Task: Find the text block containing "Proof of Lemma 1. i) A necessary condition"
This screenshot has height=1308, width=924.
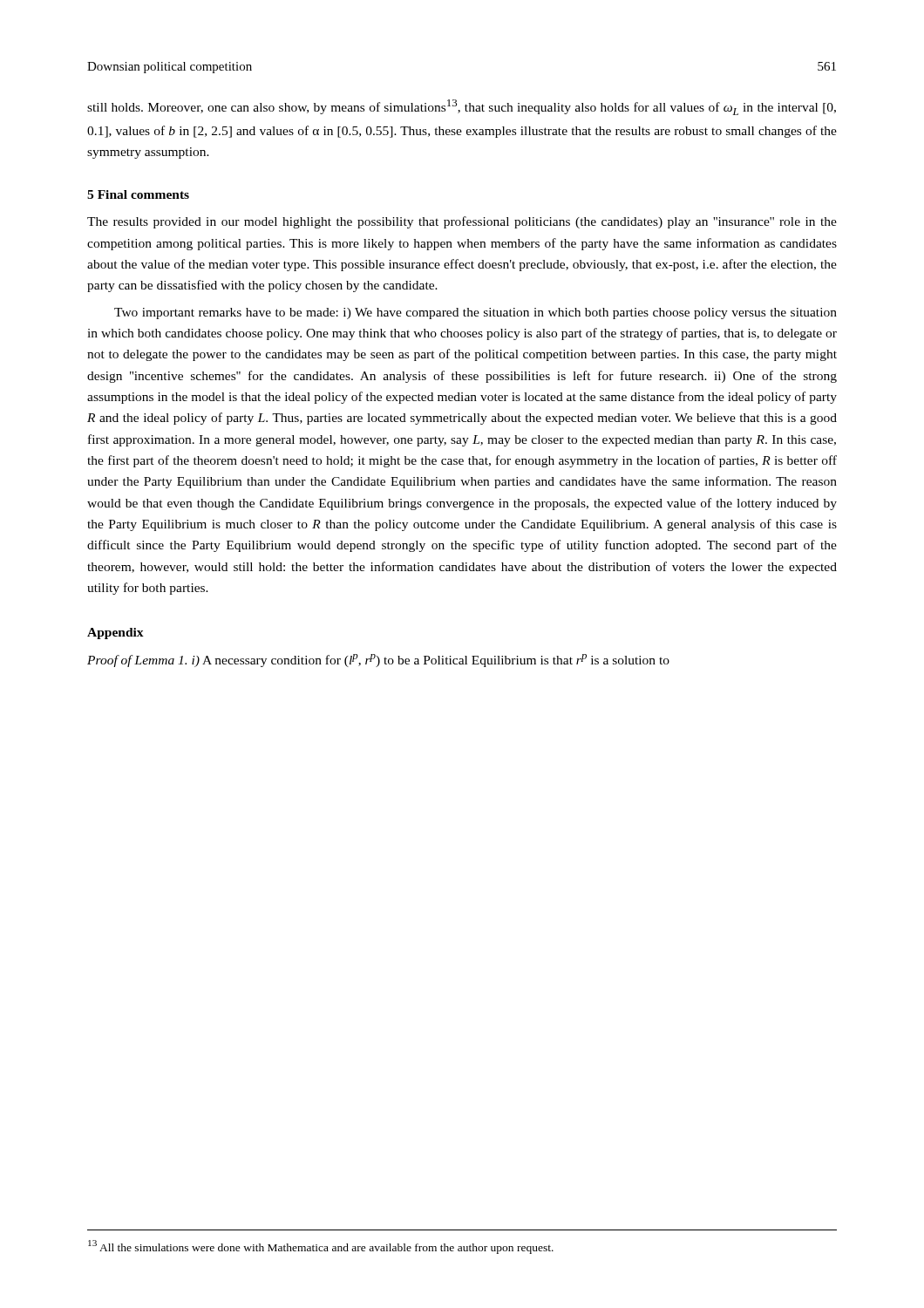Action: tap(378, 658)
